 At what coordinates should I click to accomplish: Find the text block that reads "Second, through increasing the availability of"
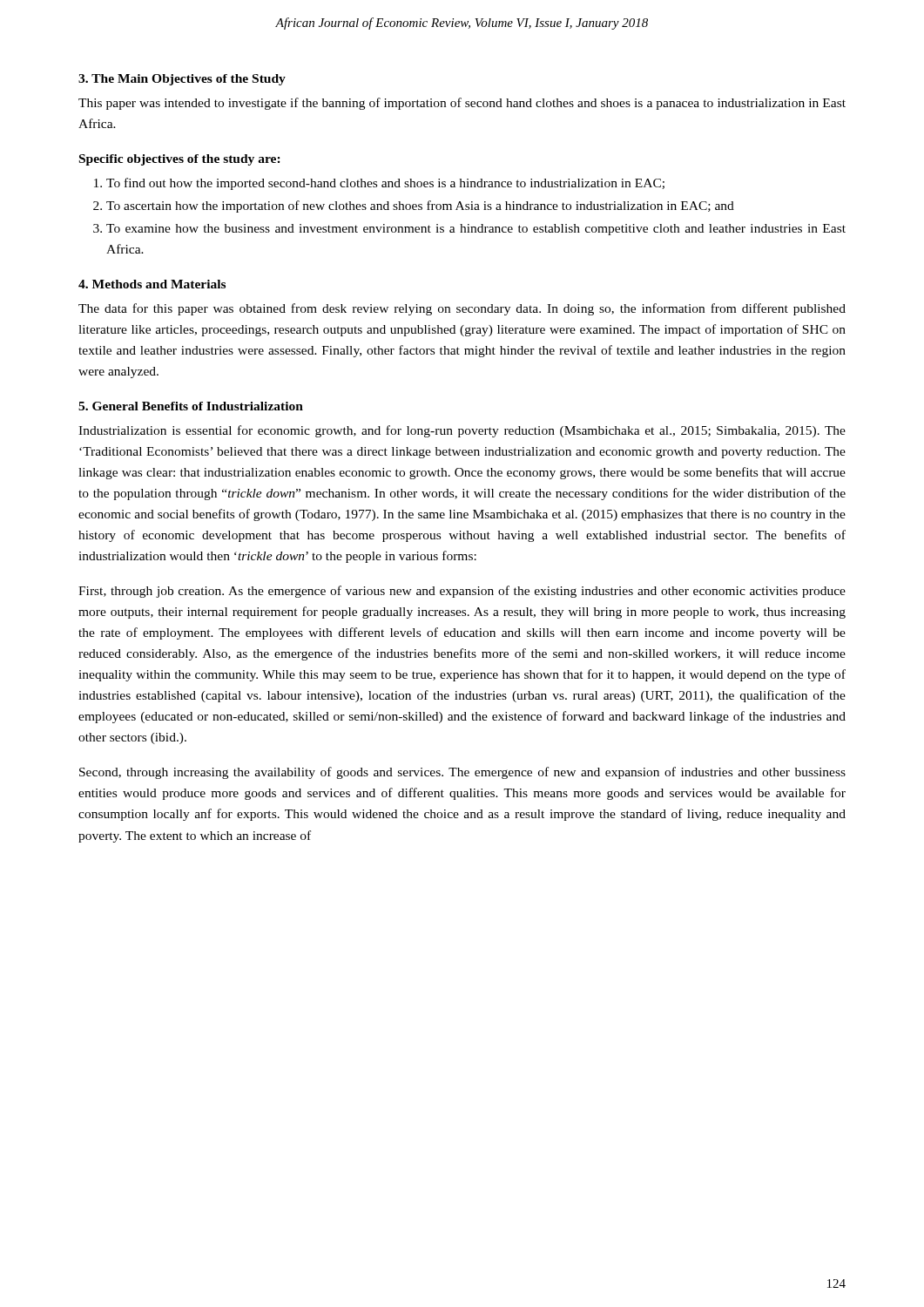[462, 804]
